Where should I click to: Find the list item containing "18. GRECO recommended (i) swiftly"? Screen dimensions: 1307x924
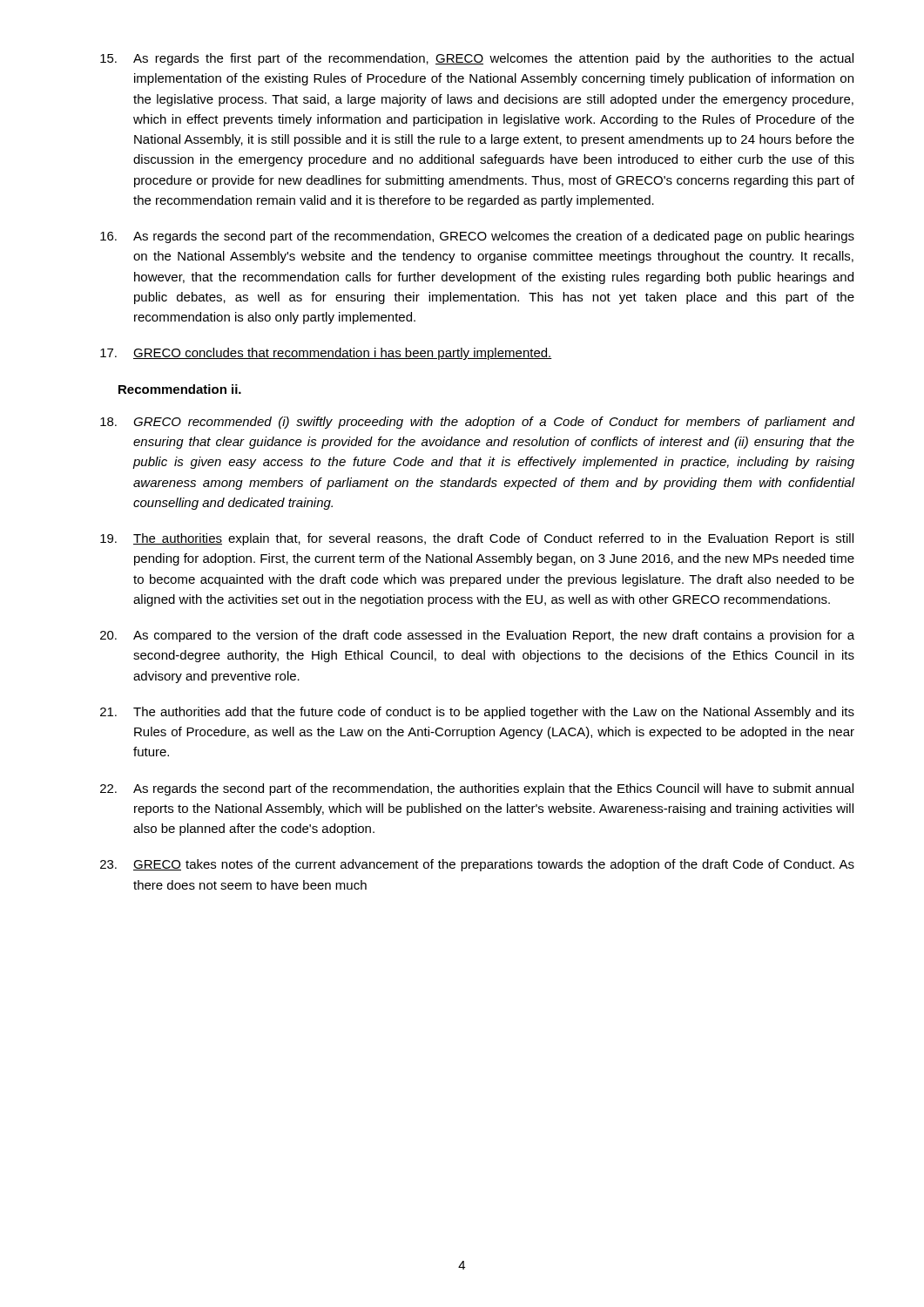tap(462, 462)
